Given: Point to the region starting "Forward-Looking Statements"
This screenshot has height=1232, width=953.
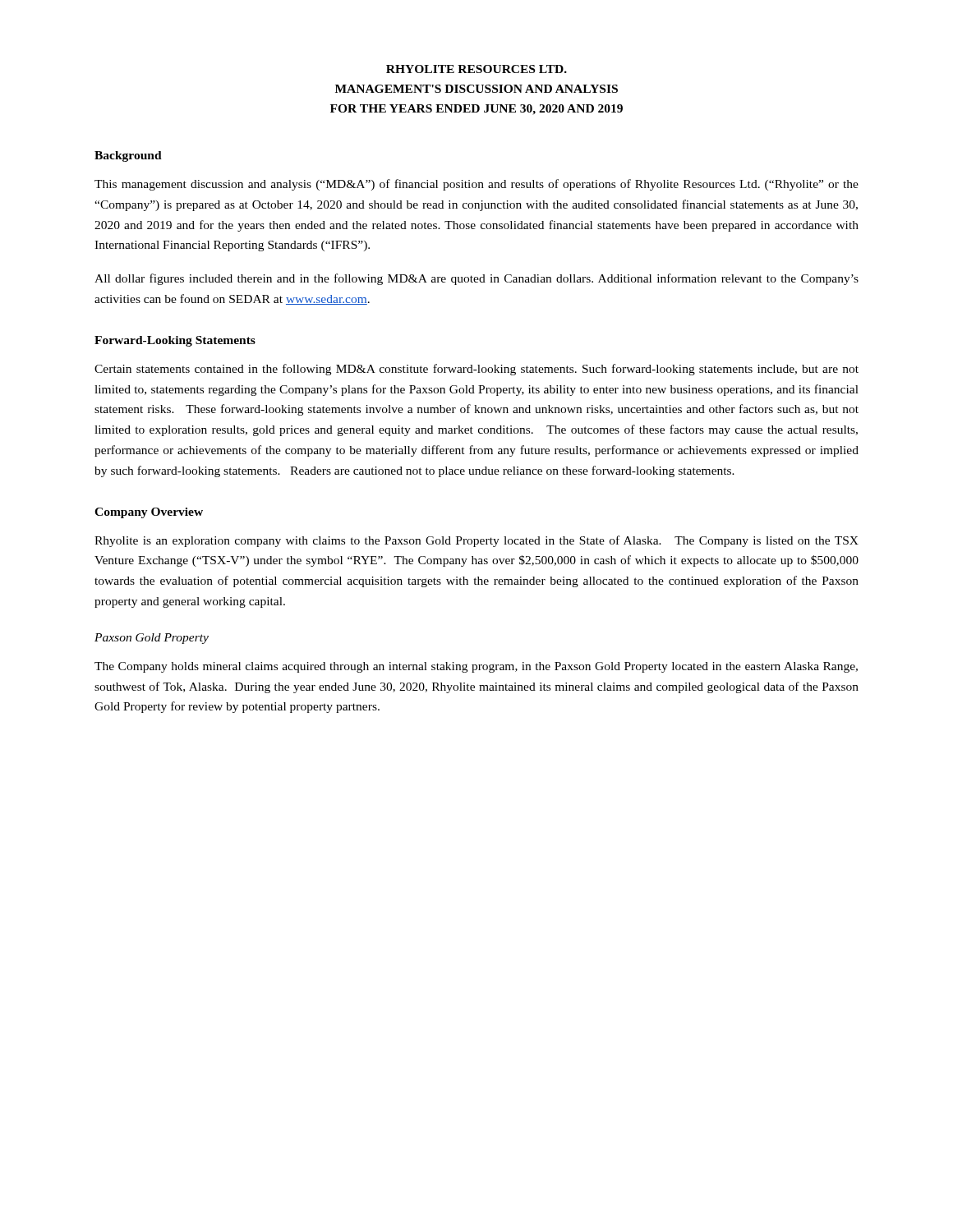Looking at the screenshot, I should (x=175, y=339).
